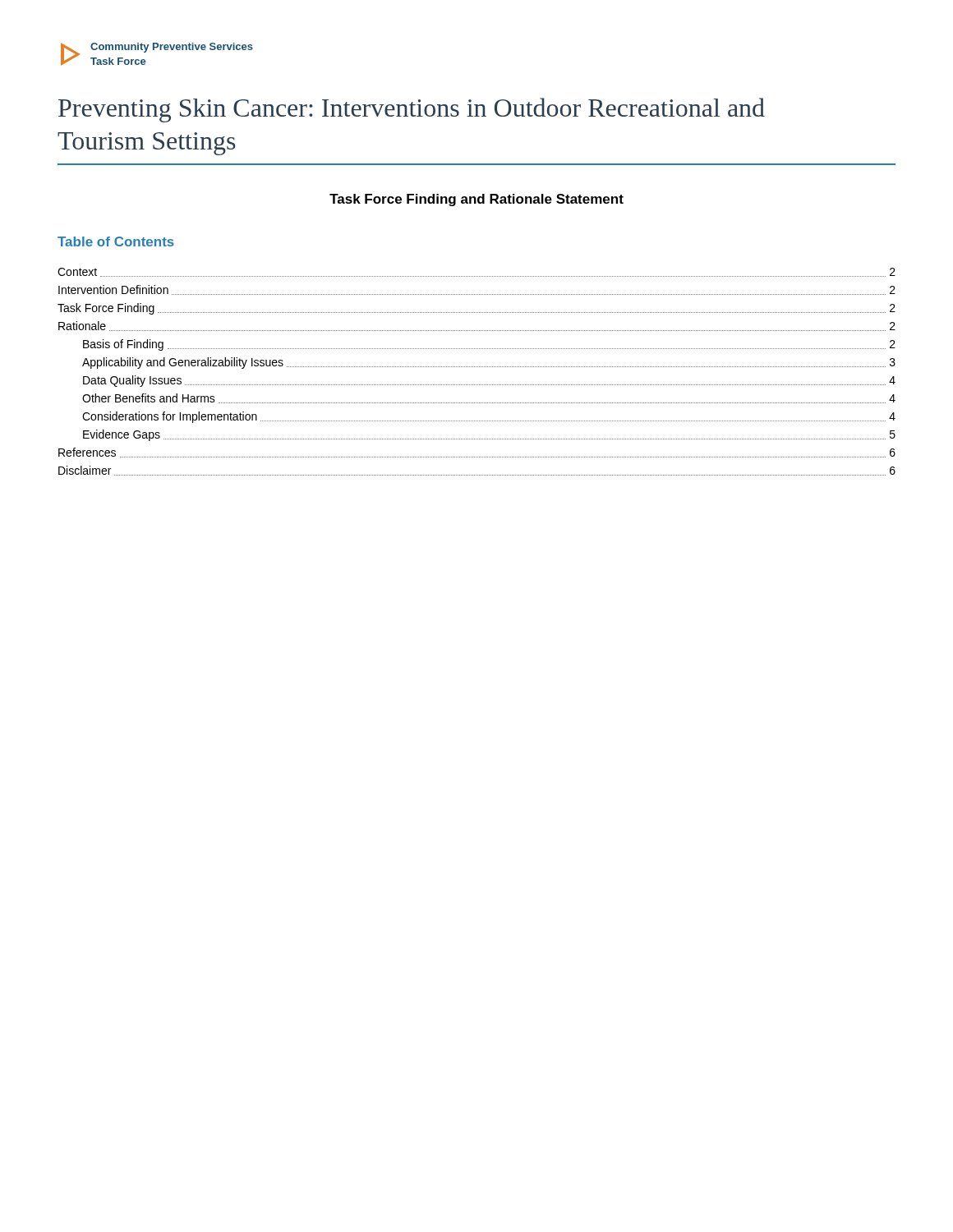The image size is (953, 1232).
Task: Locate the section header that opens with "Task Force Finding and"
Action: pyautogui.click(x=476, y=200)
